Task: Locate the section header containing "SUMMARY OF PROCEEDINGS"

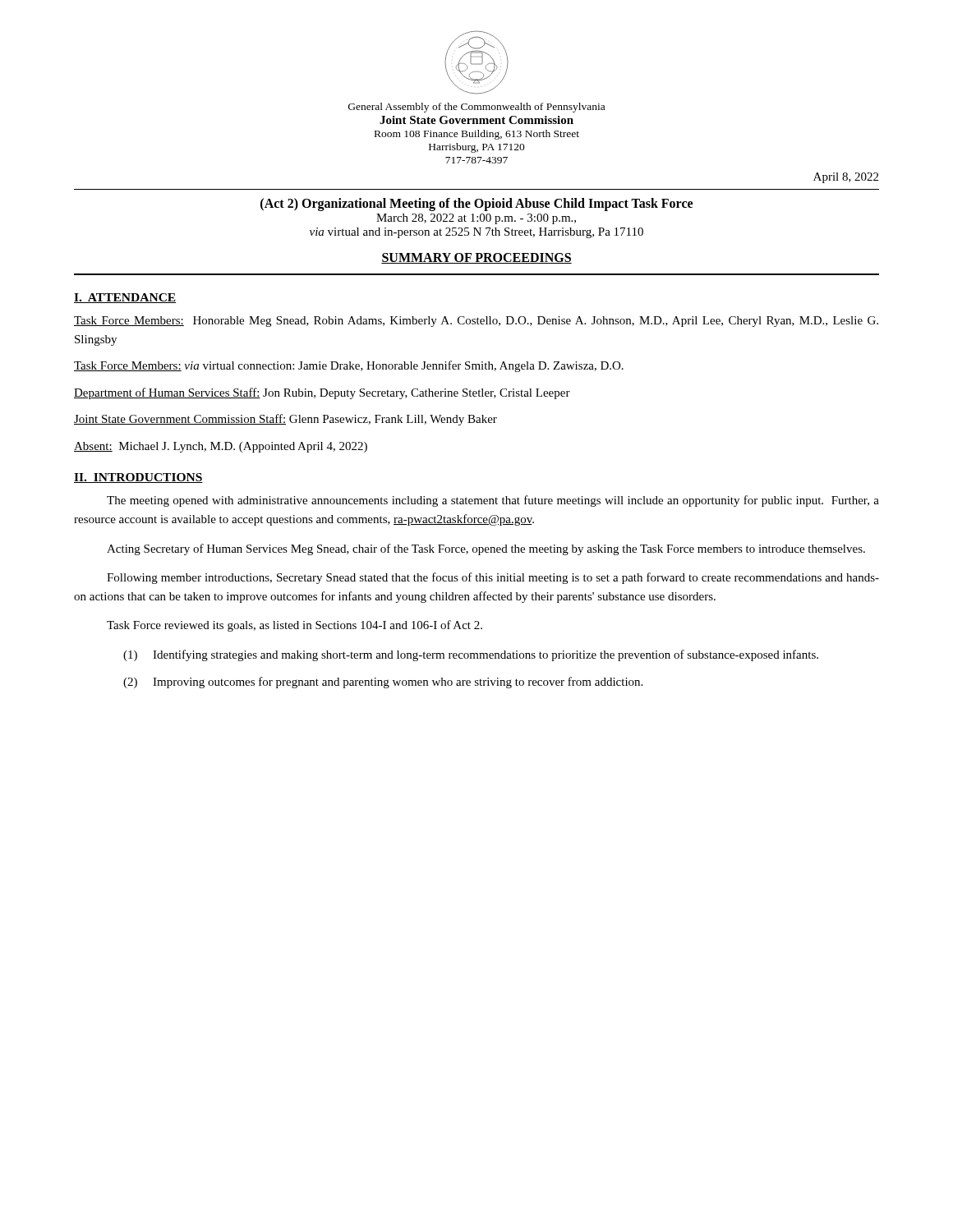Action: [x=476, y=258]
